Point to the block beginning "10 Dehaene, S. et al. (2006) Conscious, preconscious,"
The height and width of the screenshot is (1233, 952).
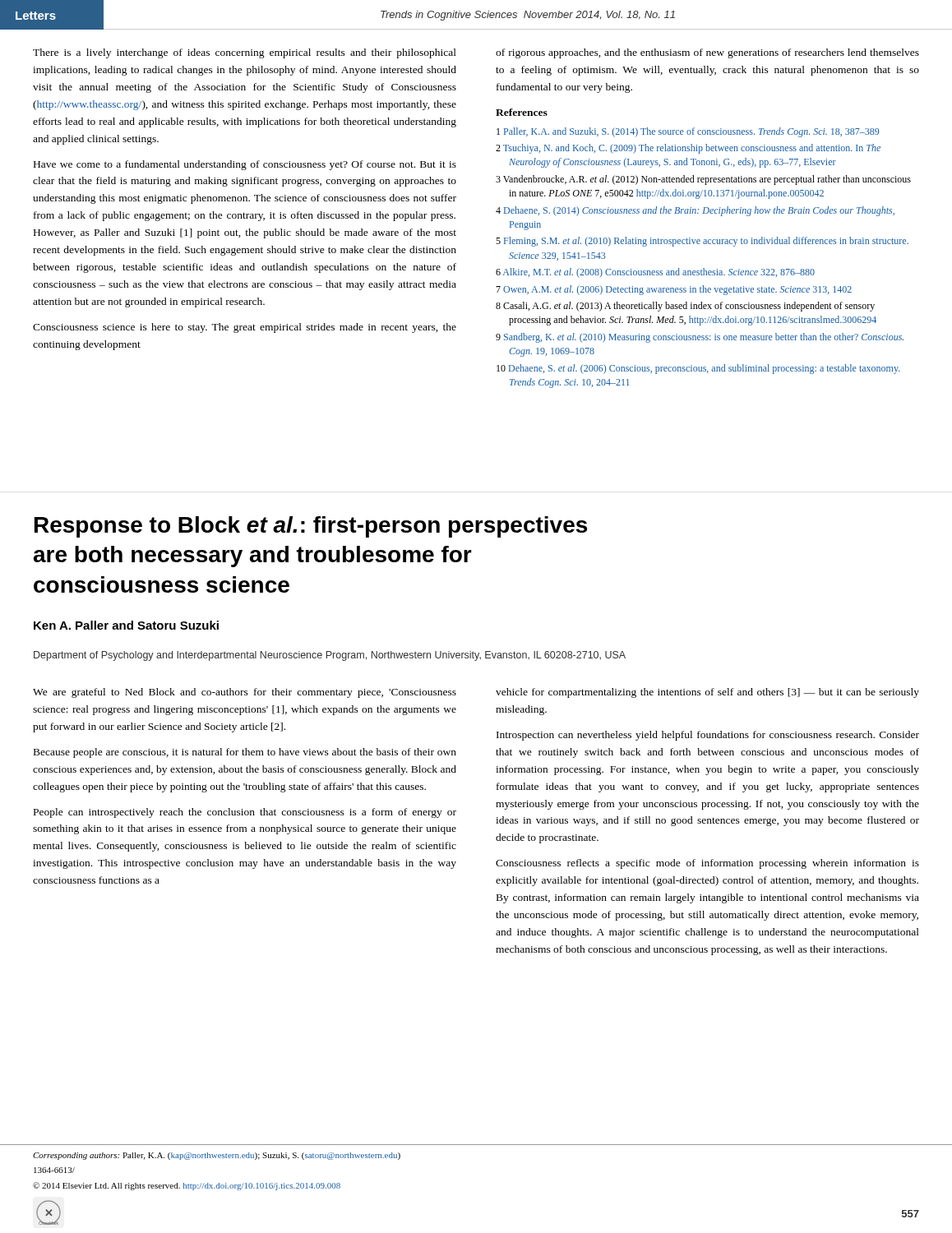pos(698,375)
